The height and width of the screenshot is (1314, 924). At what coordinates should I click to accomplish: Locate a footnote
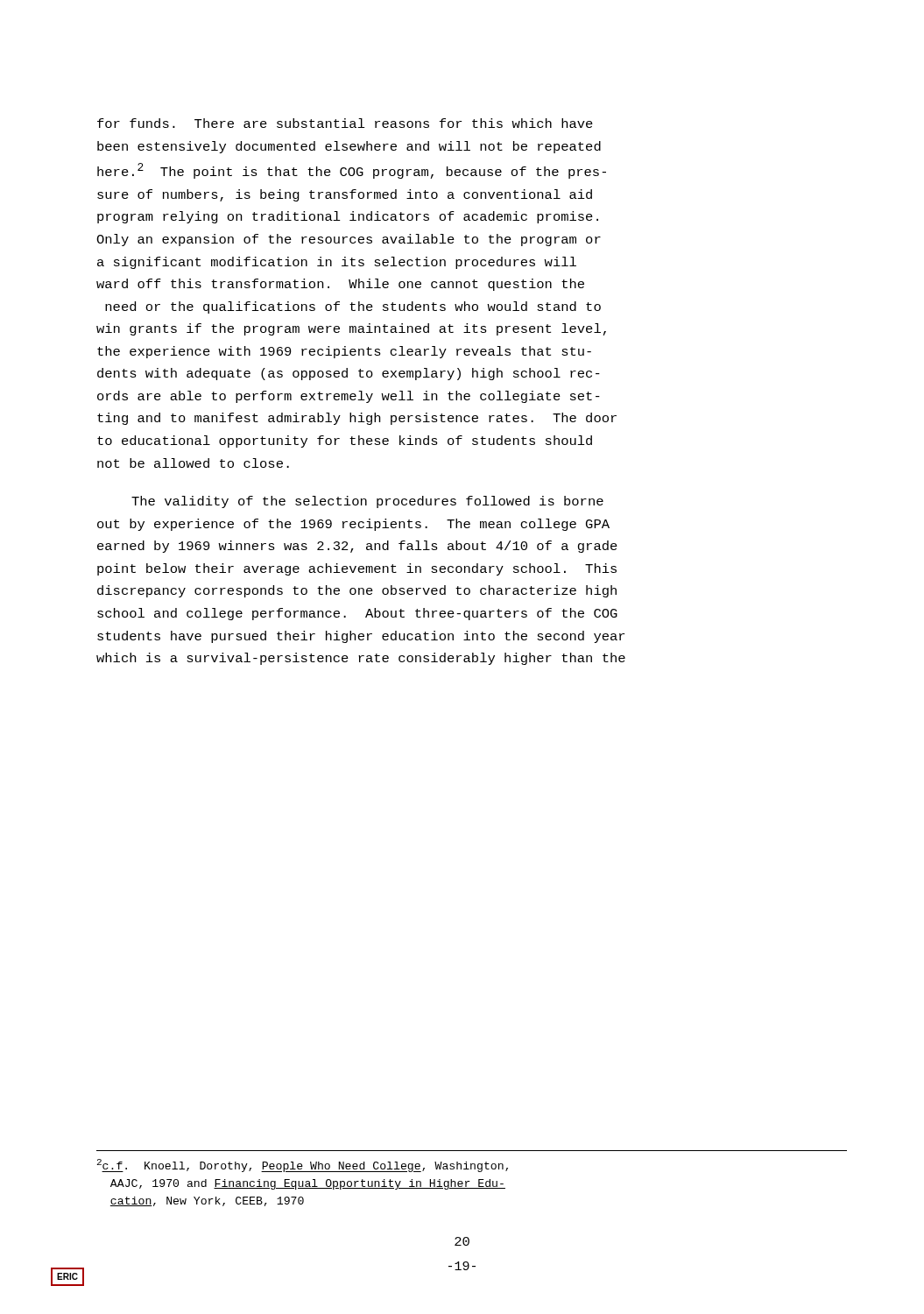coord(304,1183)
